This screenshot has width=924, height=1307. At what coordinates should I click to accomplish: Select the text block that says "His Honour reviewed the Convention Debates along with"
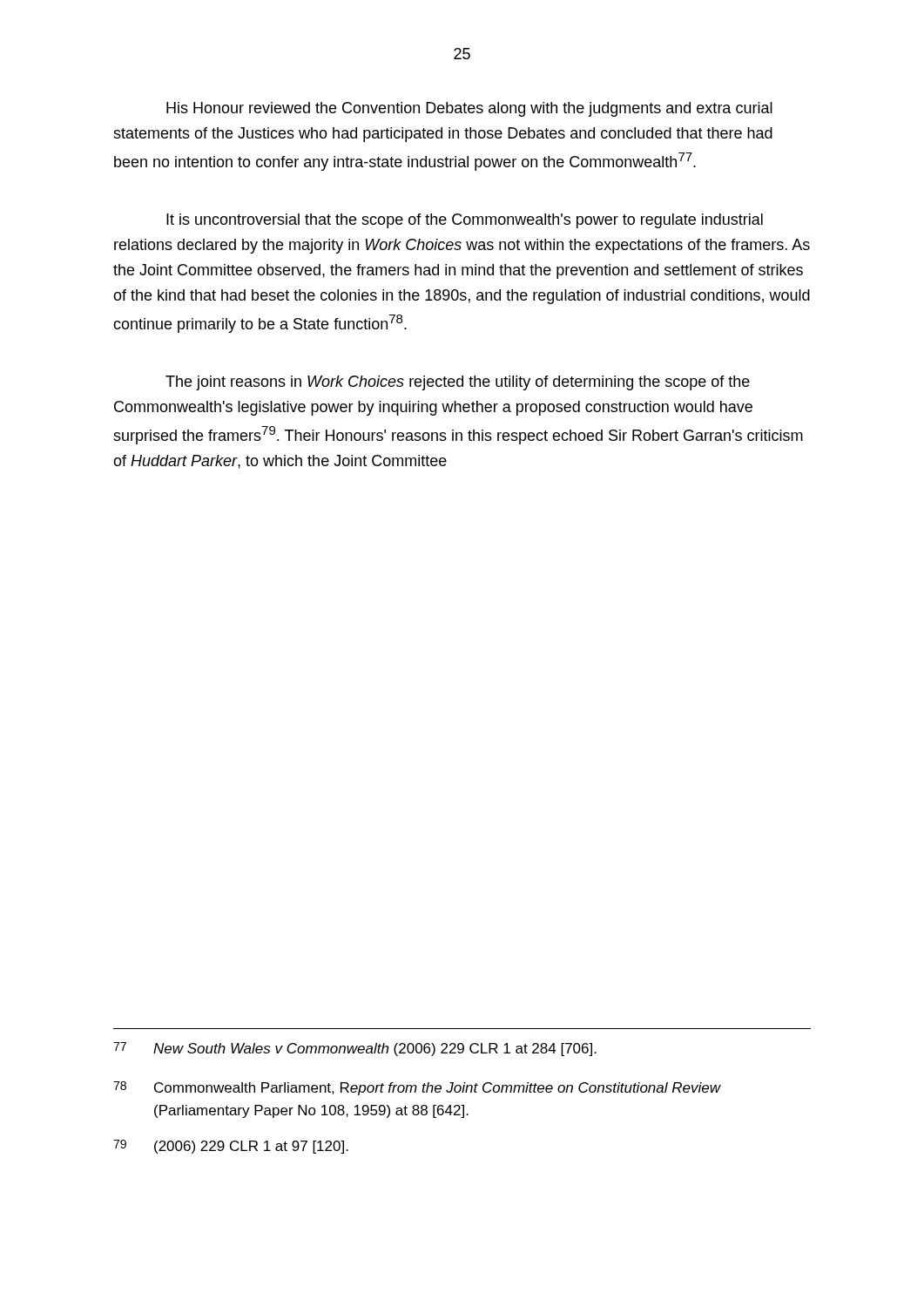462,135
